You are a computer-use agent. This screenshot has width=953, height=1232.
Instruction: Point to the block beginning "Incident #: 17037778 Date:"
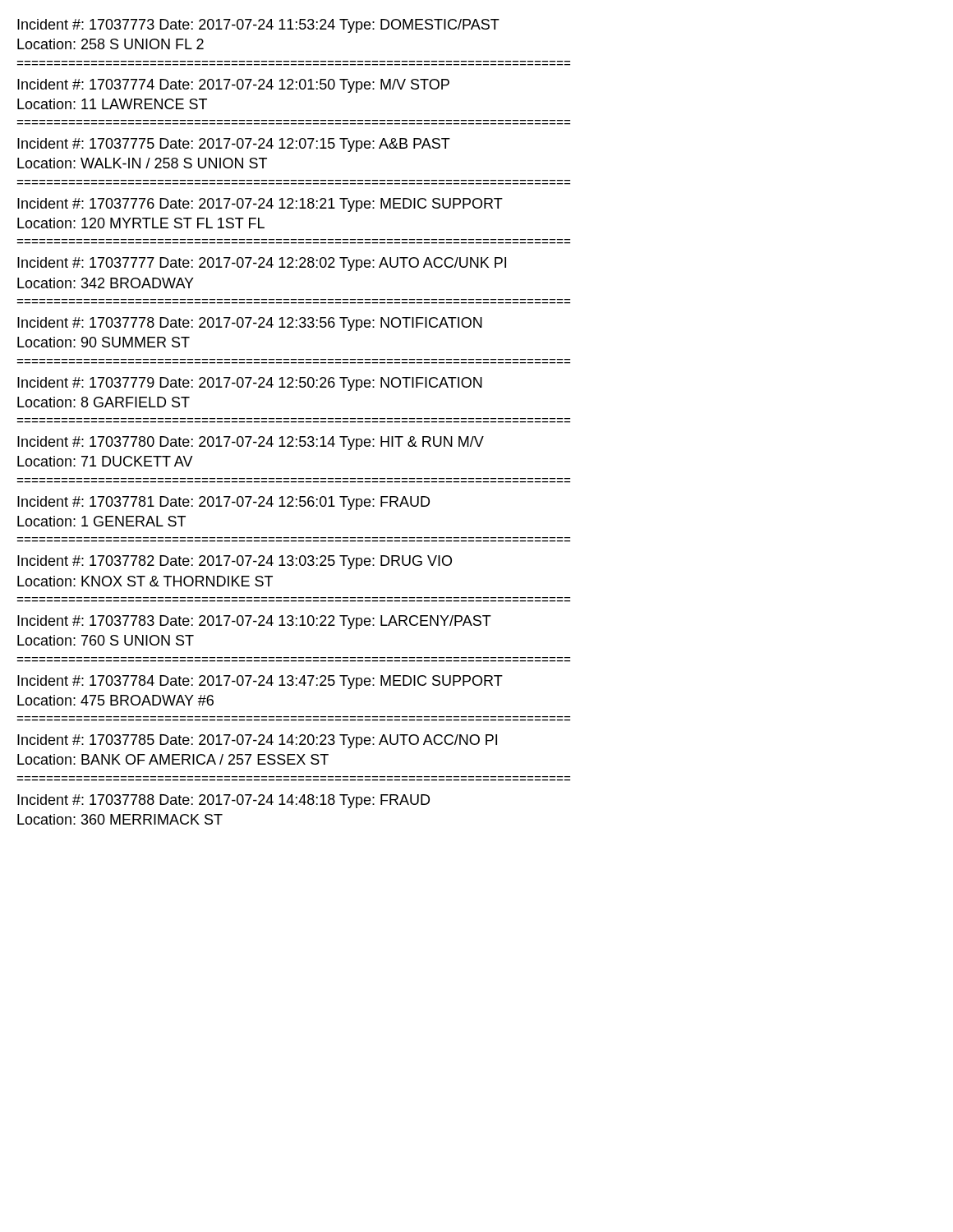pos(476,333)
